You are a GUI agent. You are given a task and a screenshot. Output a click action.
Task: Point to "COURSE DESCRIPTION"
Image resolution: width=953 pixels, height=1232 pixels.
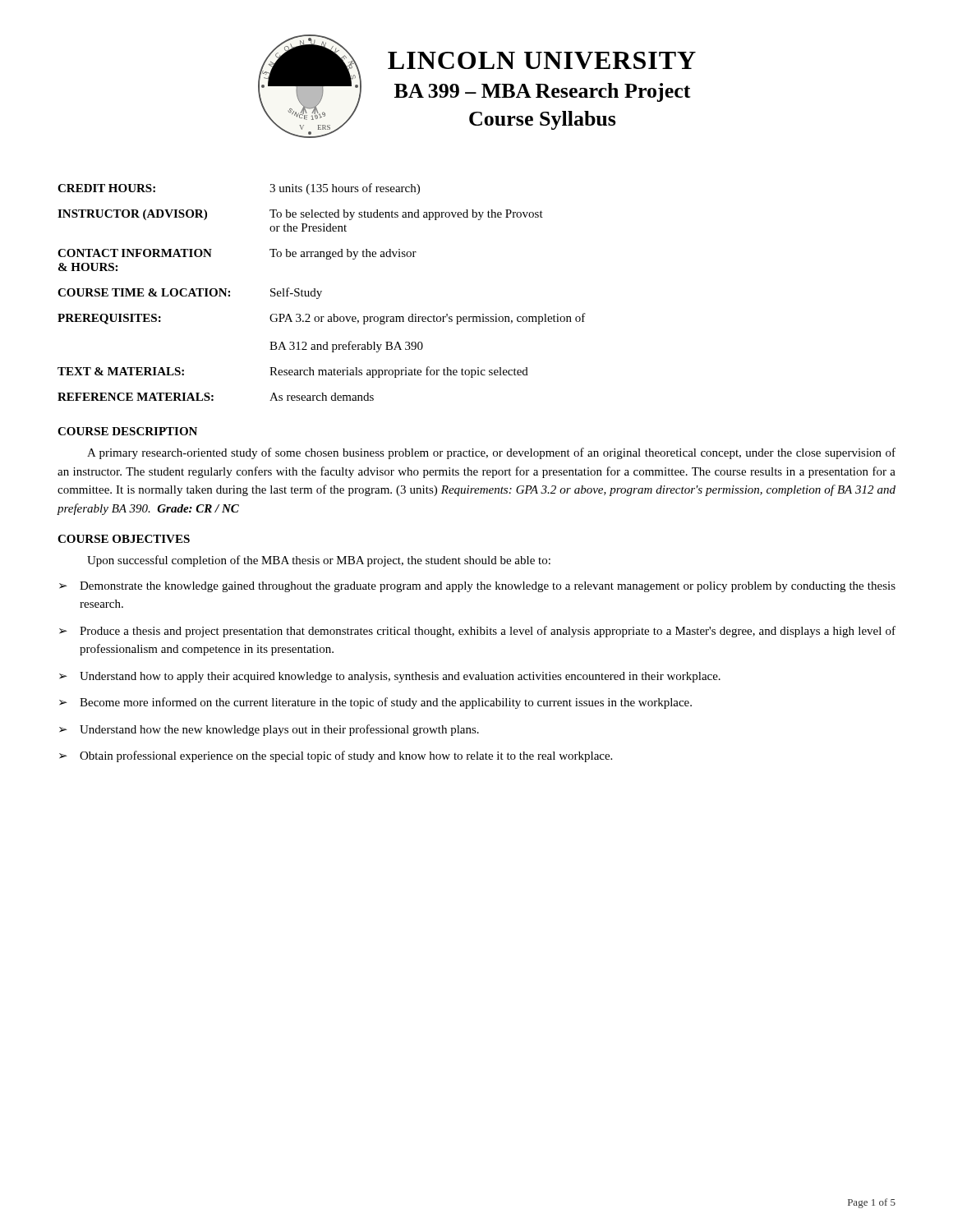coord(128,431)
